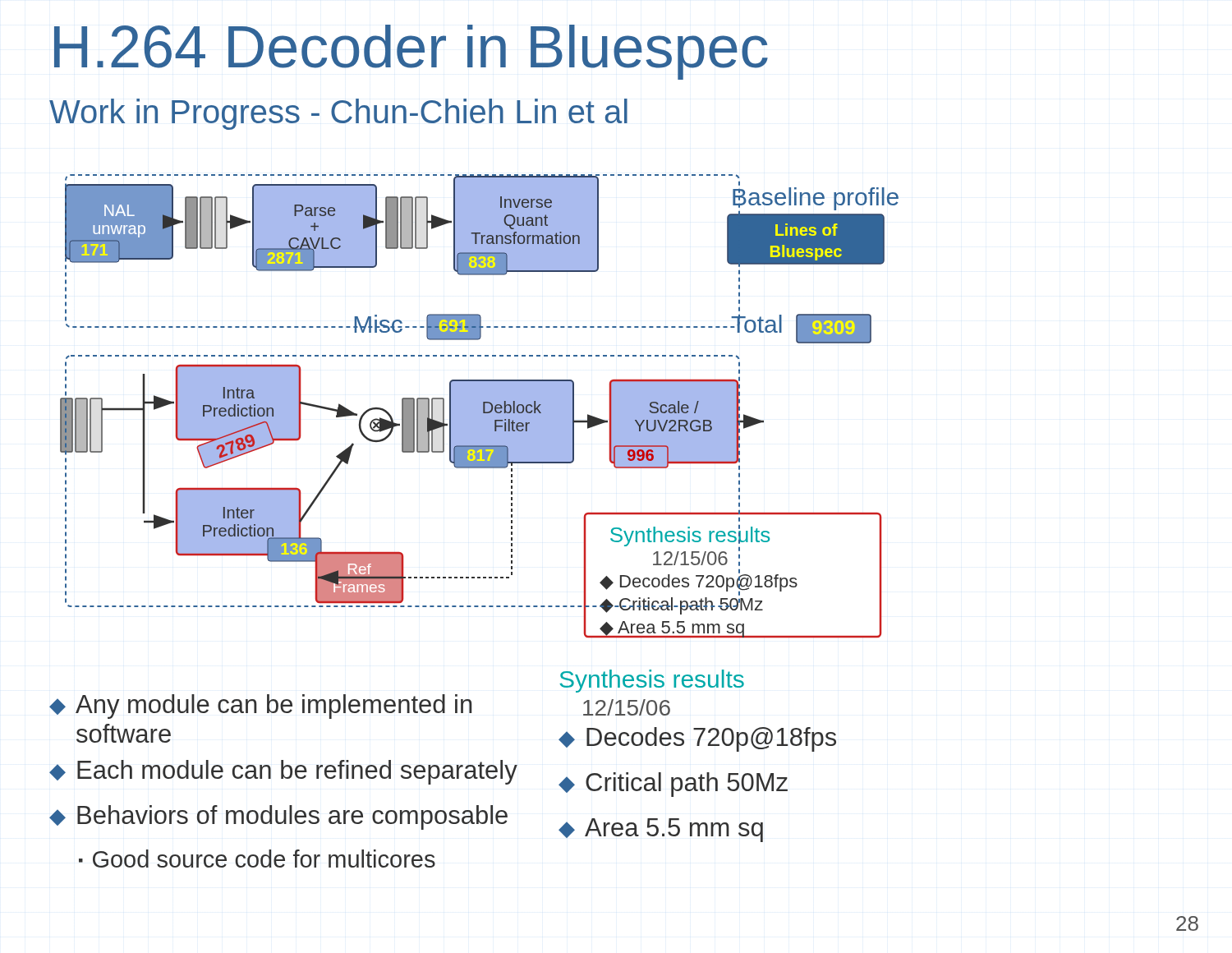Find the list item that reads "◆ Decodes 720p@18fps"
The width and height of the screenshot is (1232, 953).
tap(698, 738)
